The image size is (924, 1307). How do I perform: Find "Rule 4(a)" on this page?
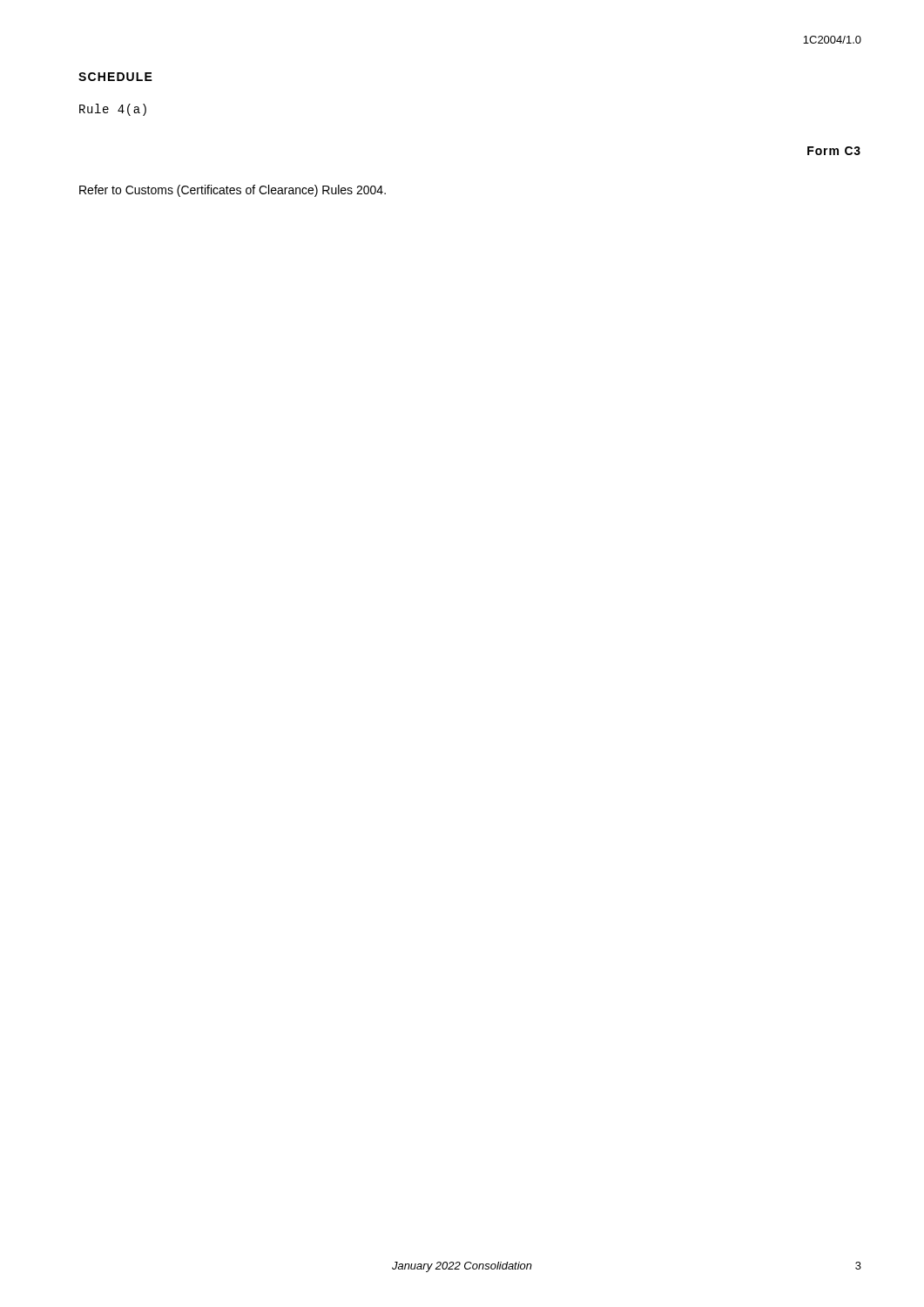tap(113, 110)
